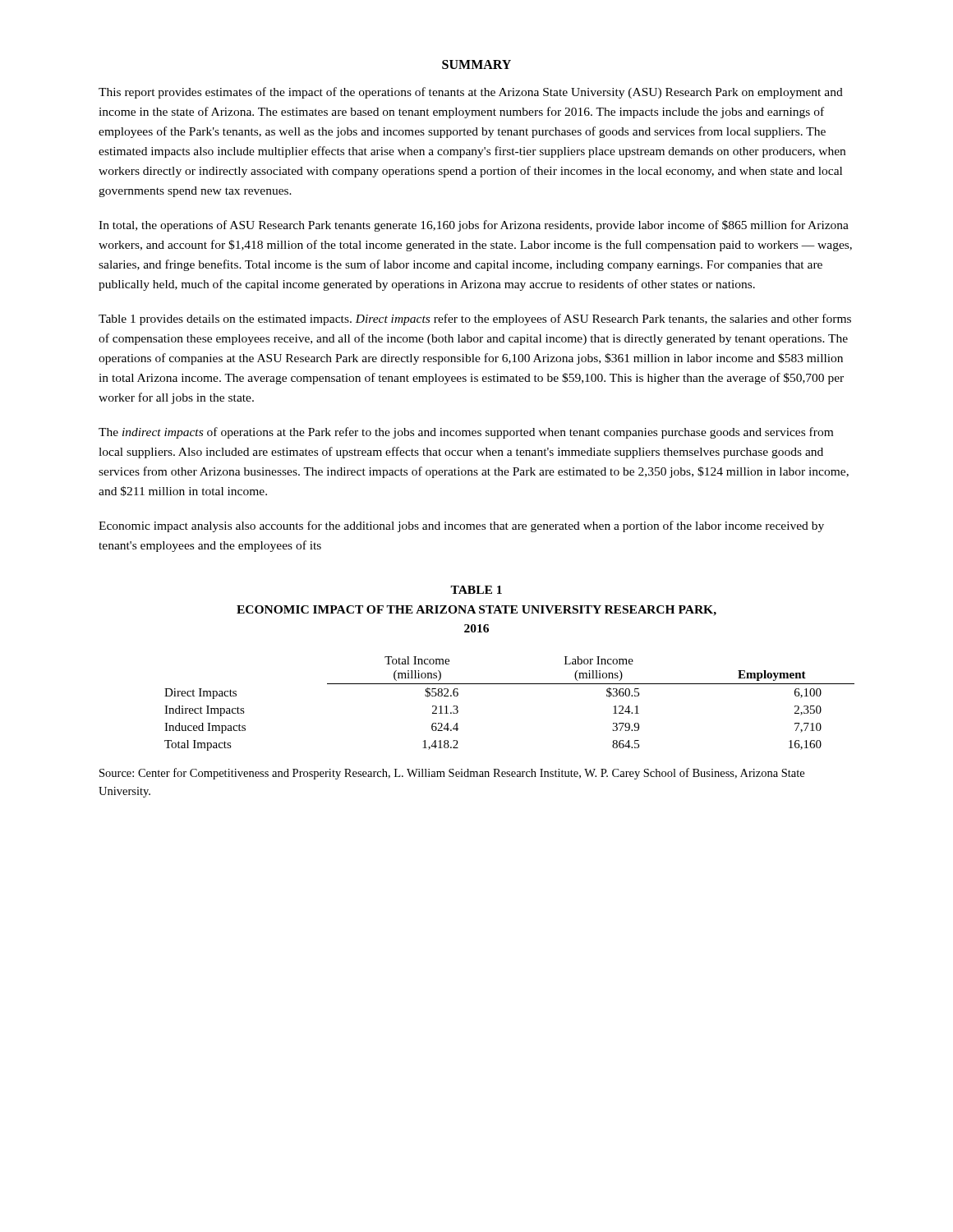Locate the block of text that opens with "Table 1 provides details on the"

tap(475, 358)
